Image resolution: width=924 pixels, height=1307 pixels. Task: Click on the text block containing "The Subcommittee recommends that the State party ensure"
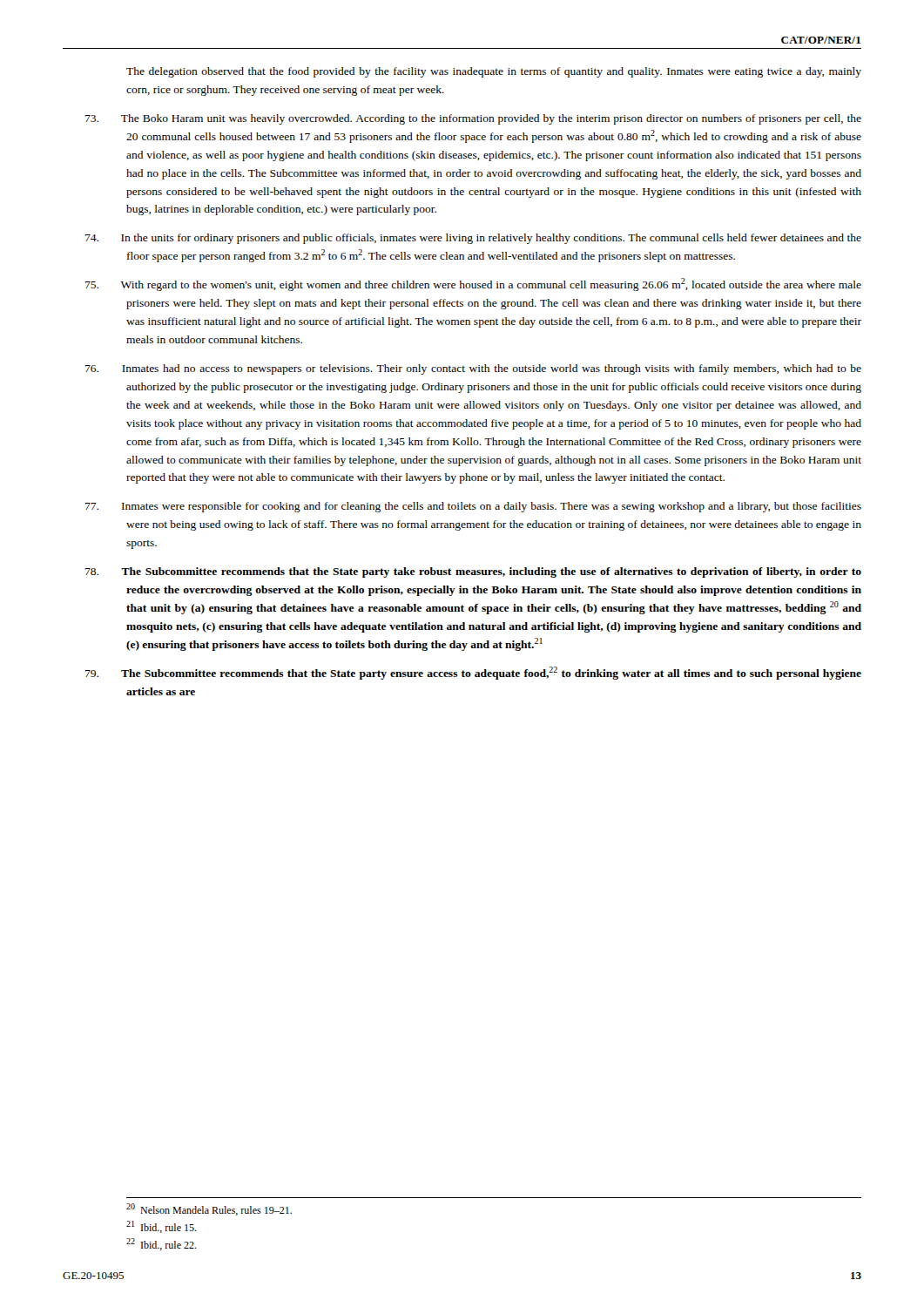coord(494,681)
